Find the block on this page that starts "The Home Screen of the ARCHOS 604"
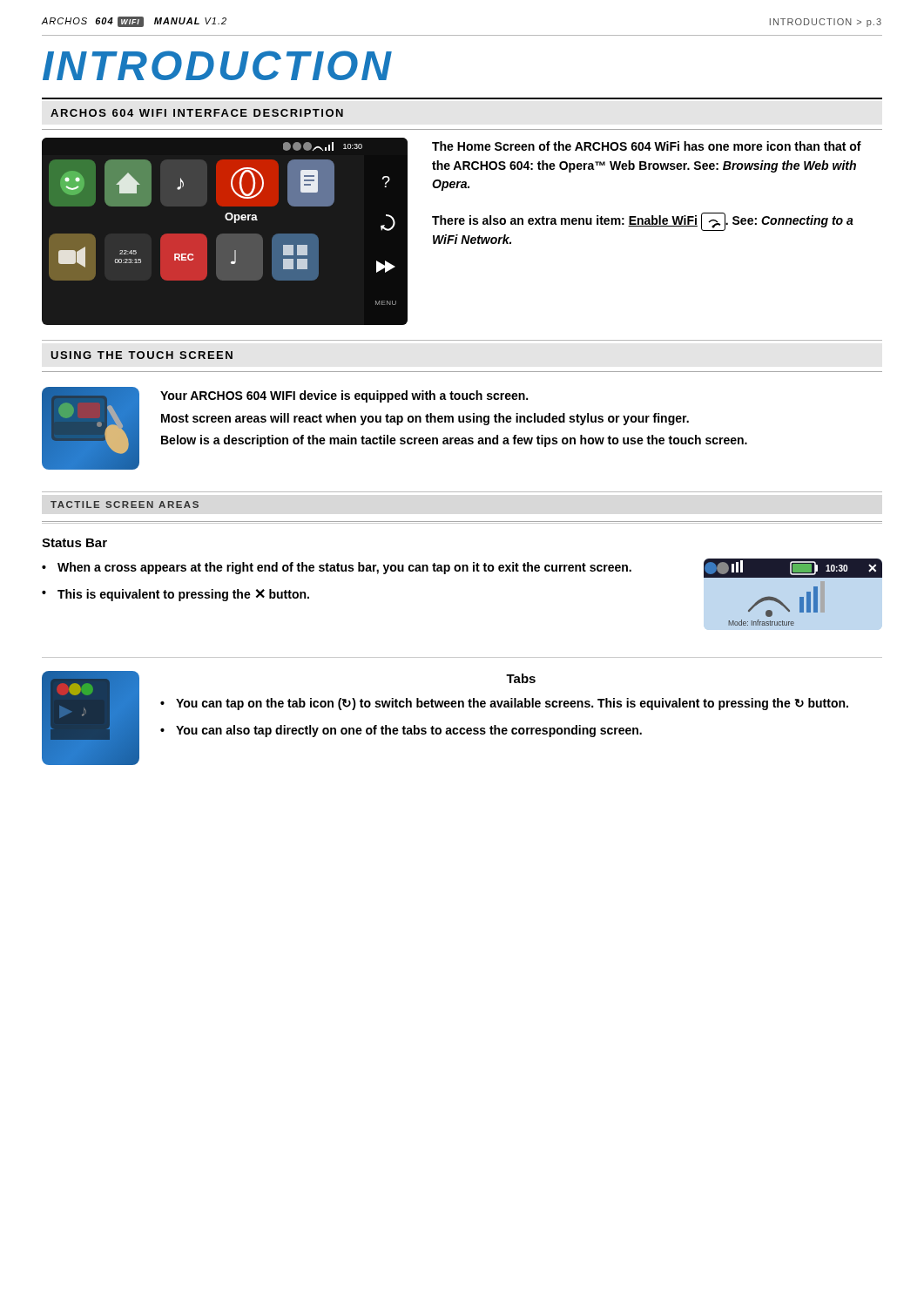Image resolution: width=924 pixels, height=1307 pixels. click(646, 165)
